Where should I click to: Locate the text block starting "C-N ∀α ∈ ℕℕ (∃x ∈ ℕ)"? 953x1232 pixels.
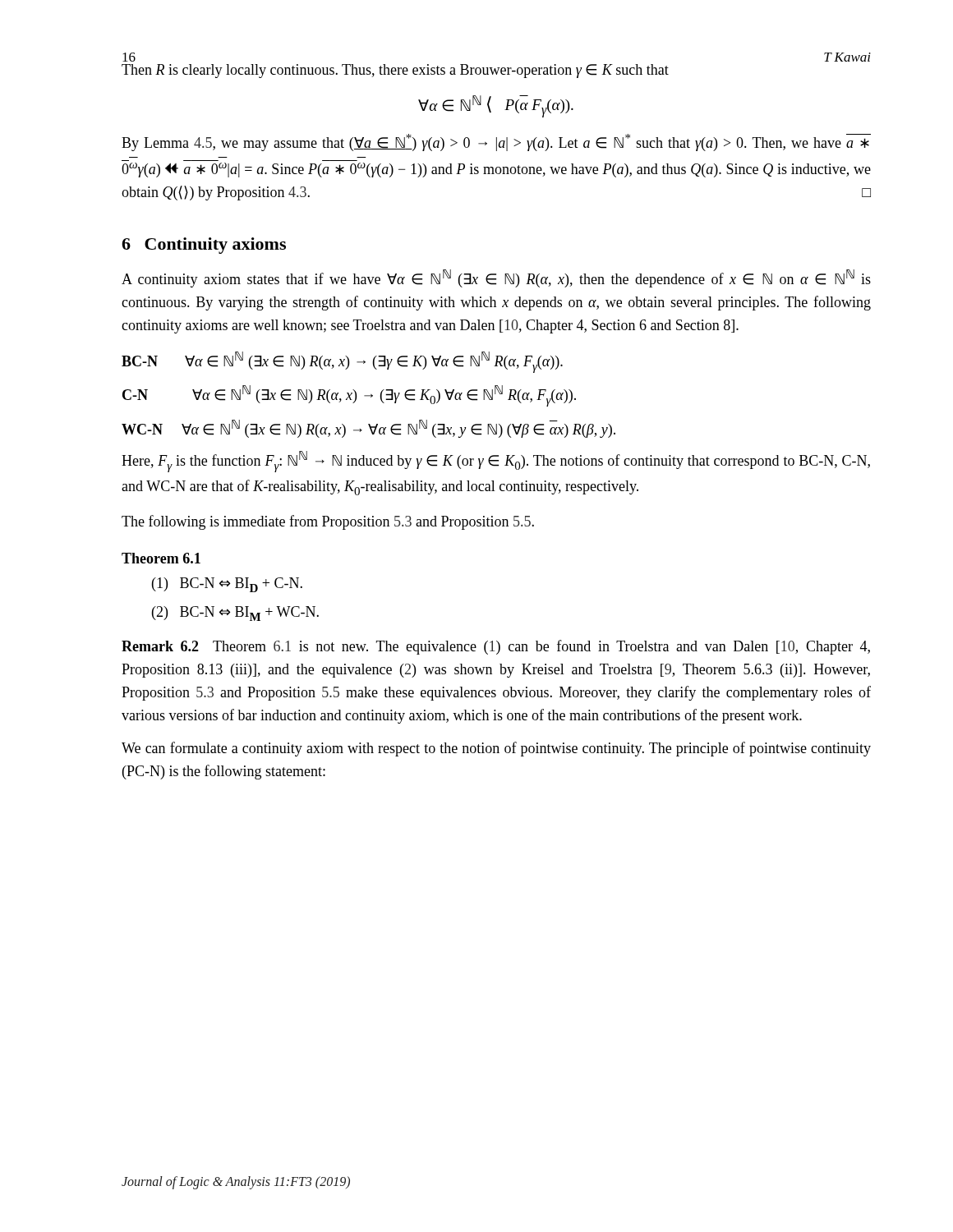tap(349, 396)
